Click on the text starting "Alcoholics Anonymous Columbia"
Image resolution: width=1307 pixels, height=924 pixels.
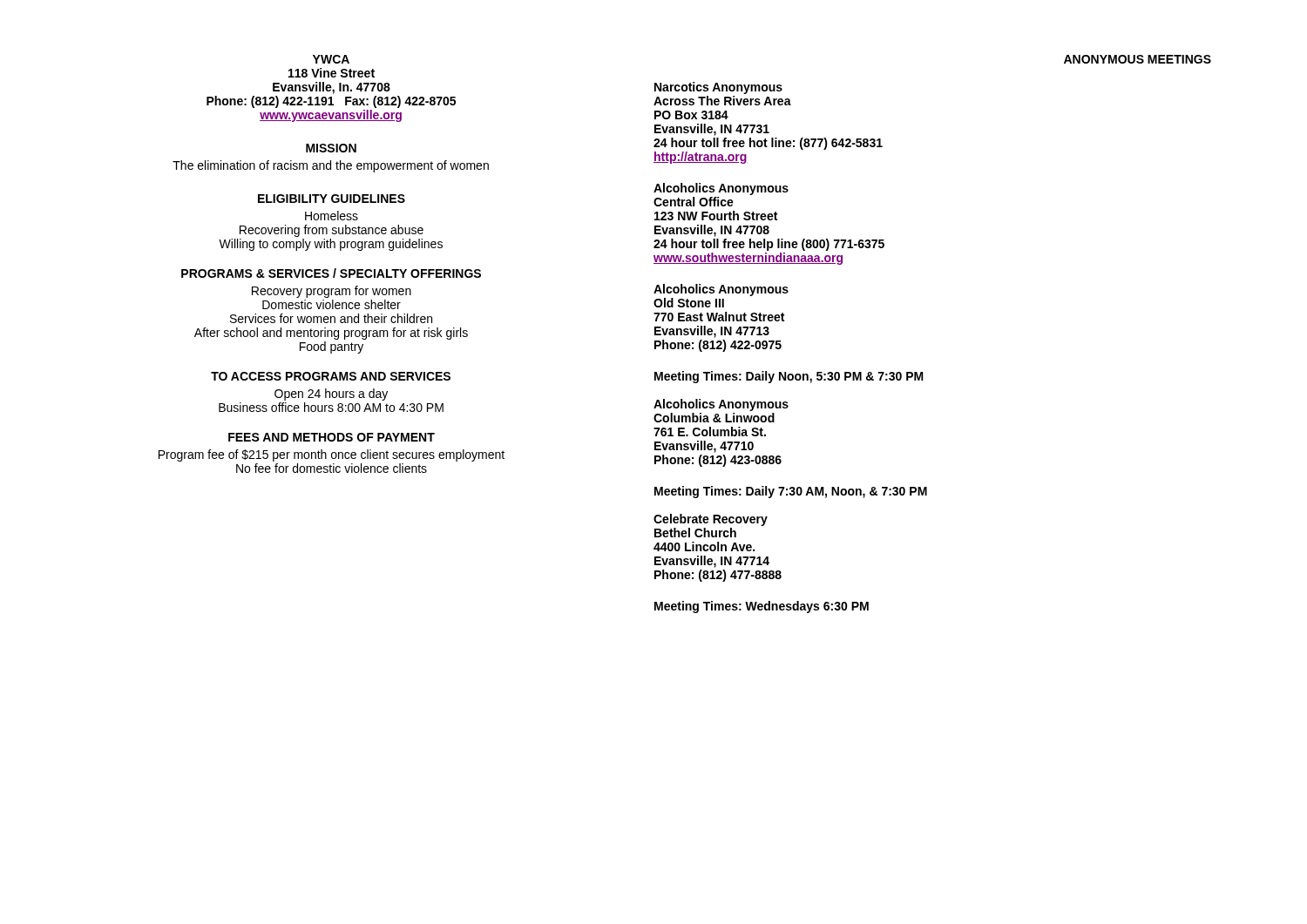(x=721, y=432)
